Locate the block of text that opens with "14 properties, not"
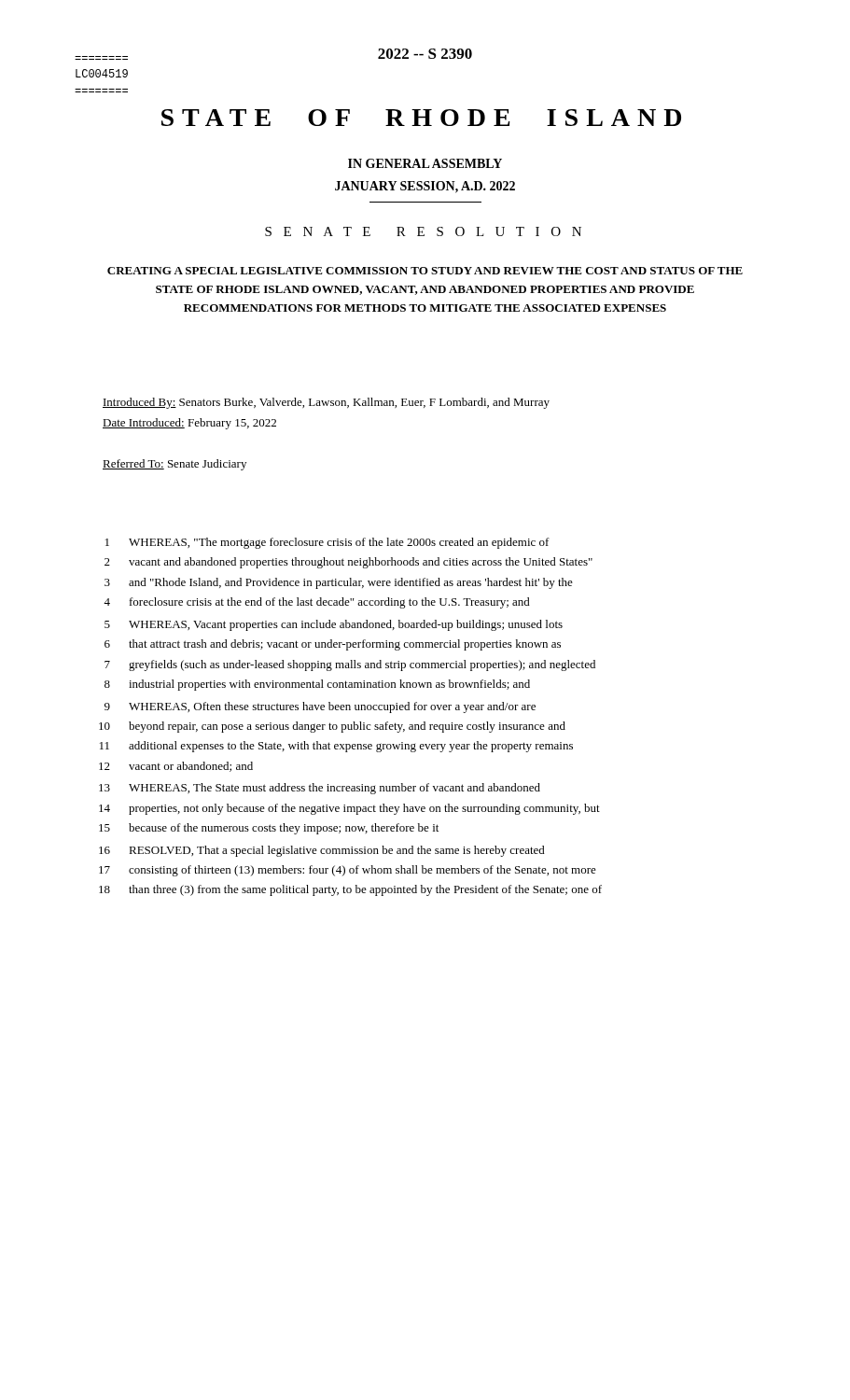 click(x=425, y=808)
